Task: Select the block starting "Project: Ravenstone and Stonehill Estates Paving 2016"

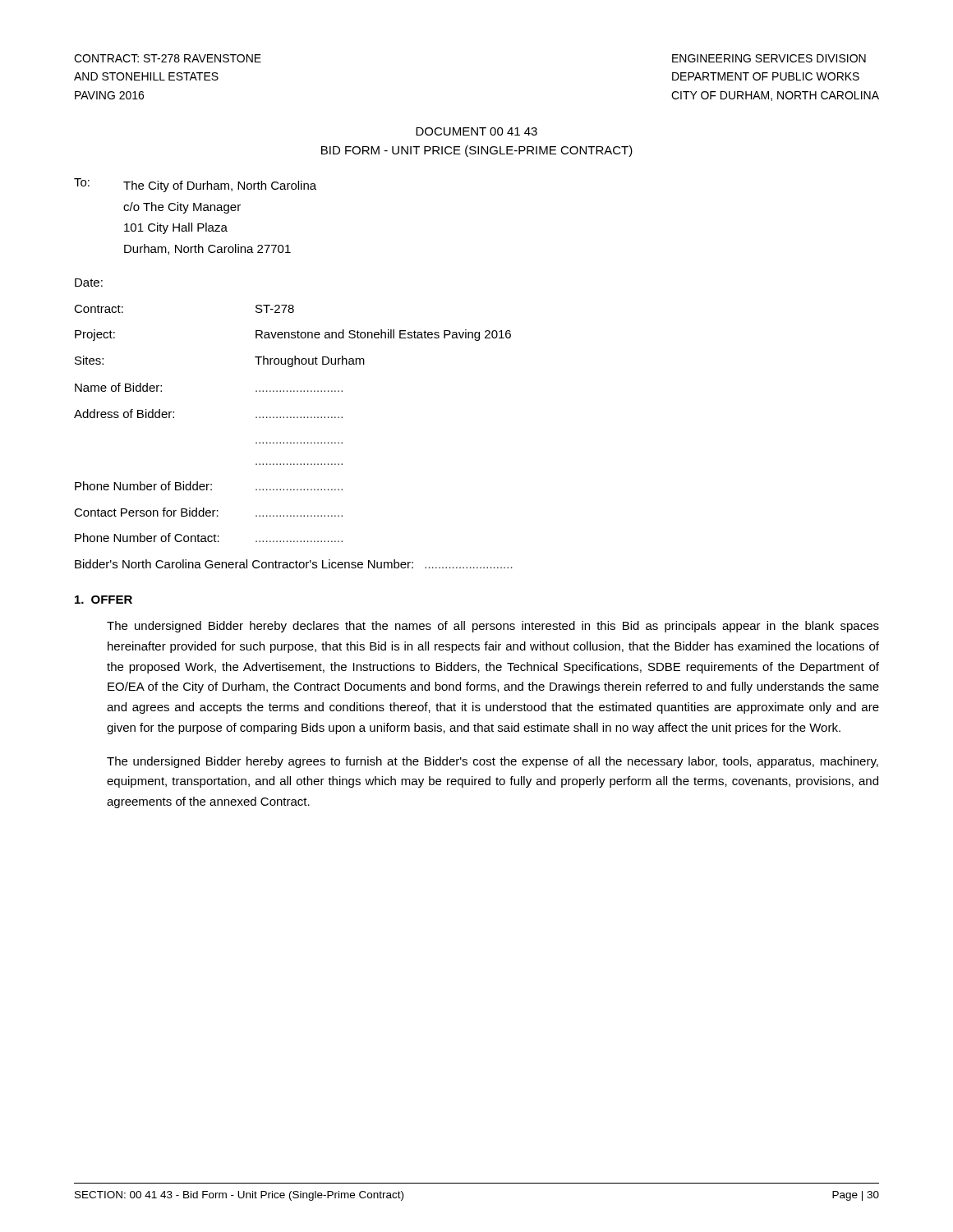Action: point(476,334)
